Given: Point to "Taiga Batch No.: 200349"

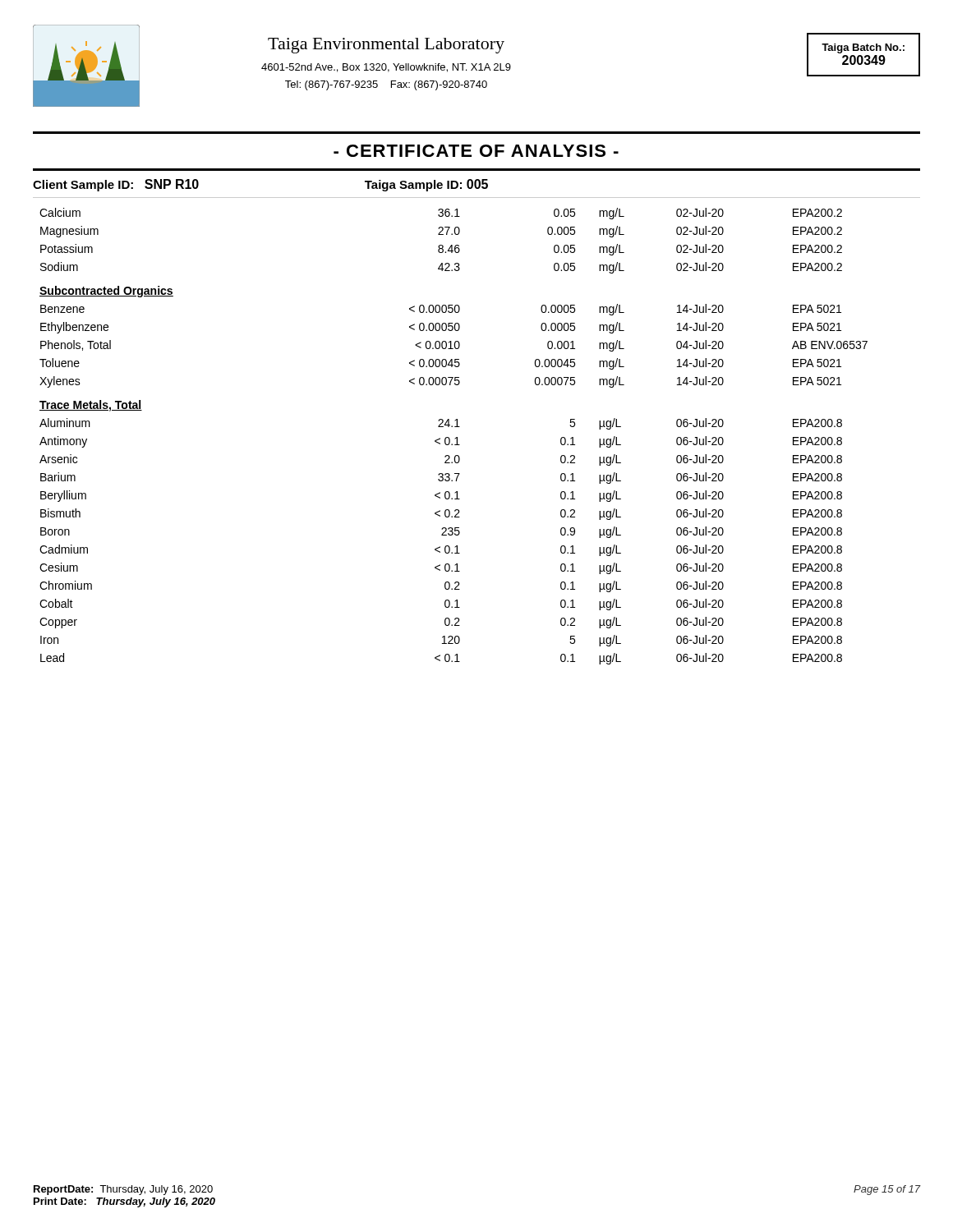Looking at the screenshot, I should 864,55.
